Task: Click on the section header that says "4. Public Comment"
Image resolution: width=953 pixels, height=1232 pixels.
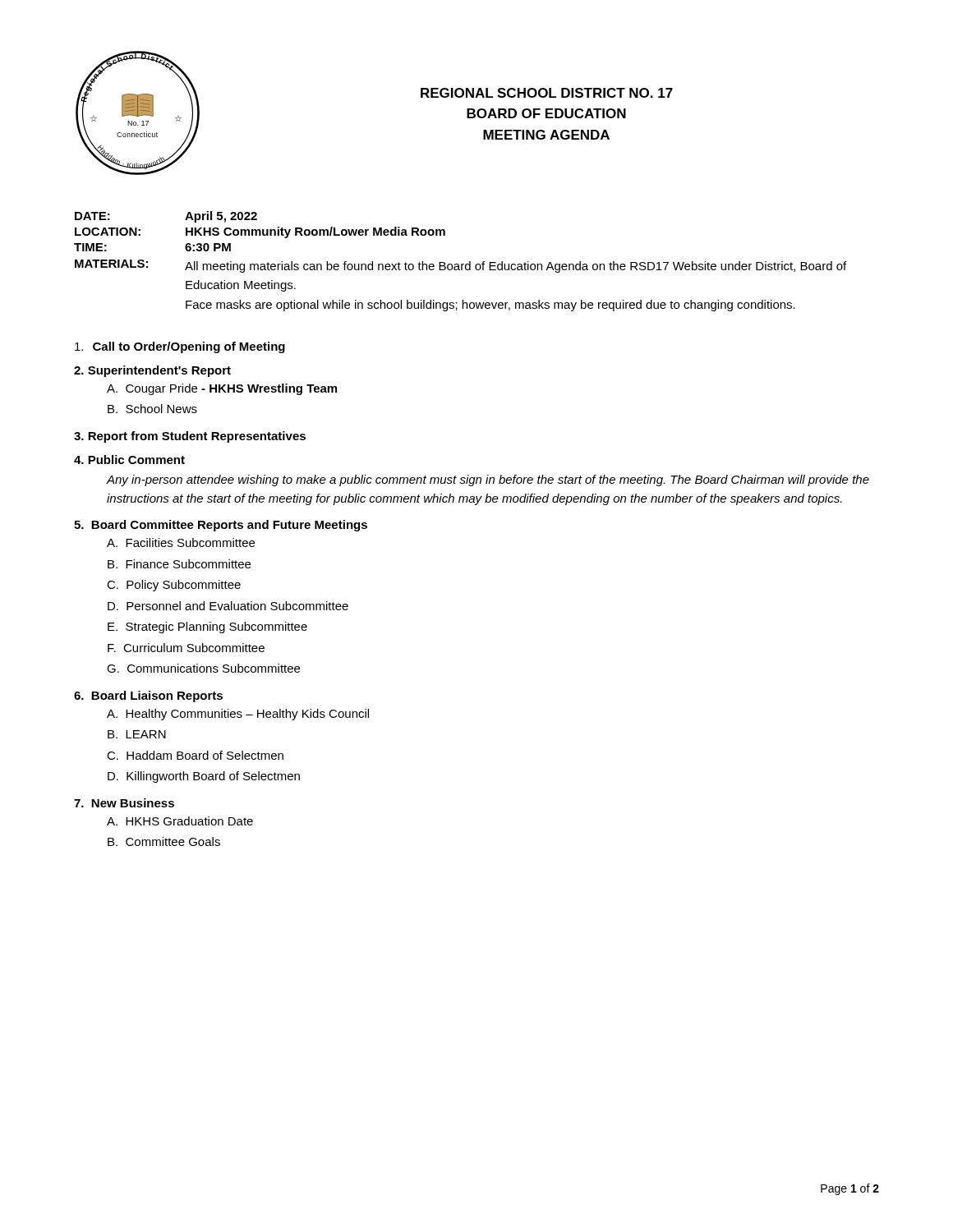Action: pos(129,459)
